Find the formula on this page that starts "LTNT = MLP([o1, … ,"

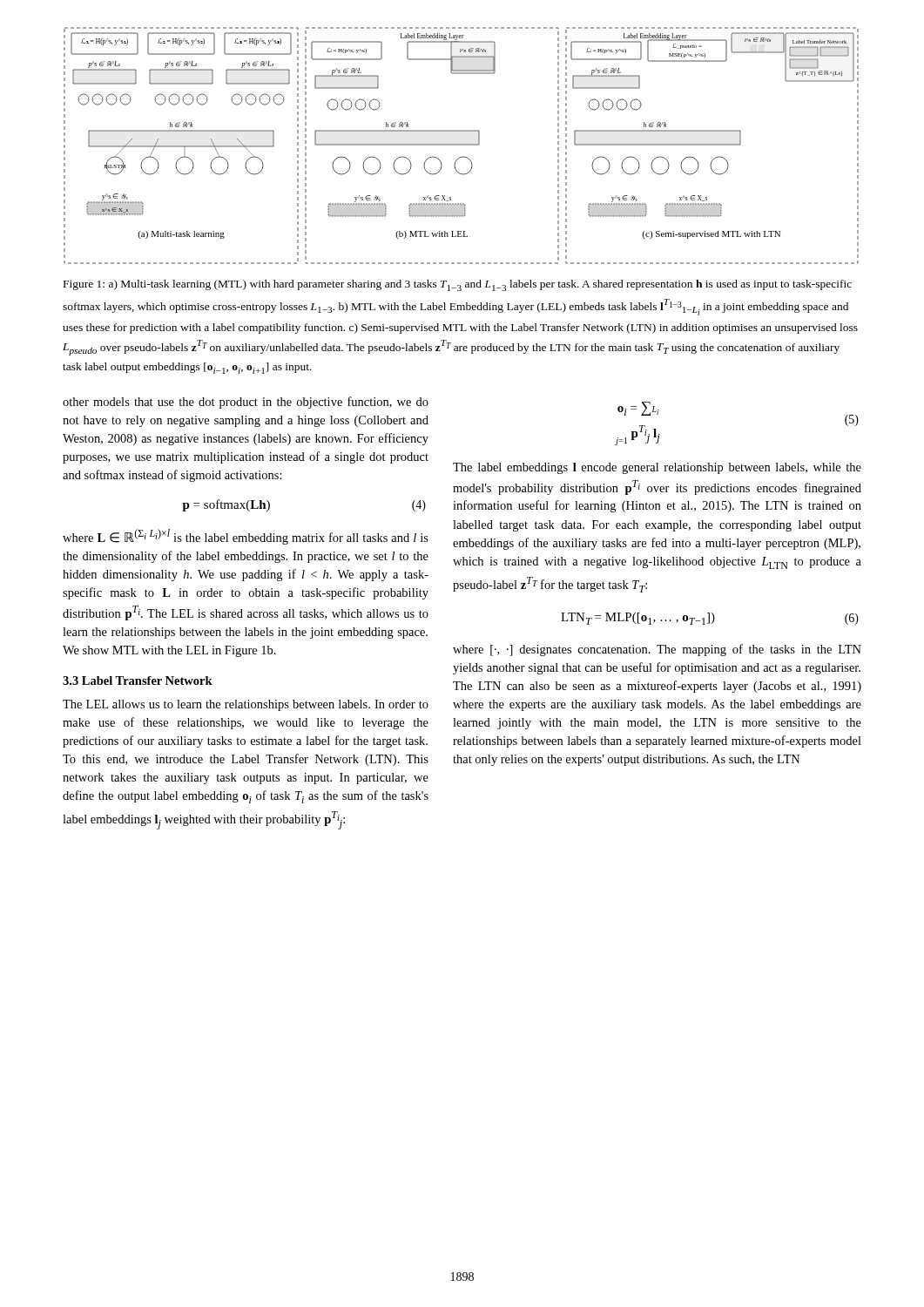coord(657,619)
